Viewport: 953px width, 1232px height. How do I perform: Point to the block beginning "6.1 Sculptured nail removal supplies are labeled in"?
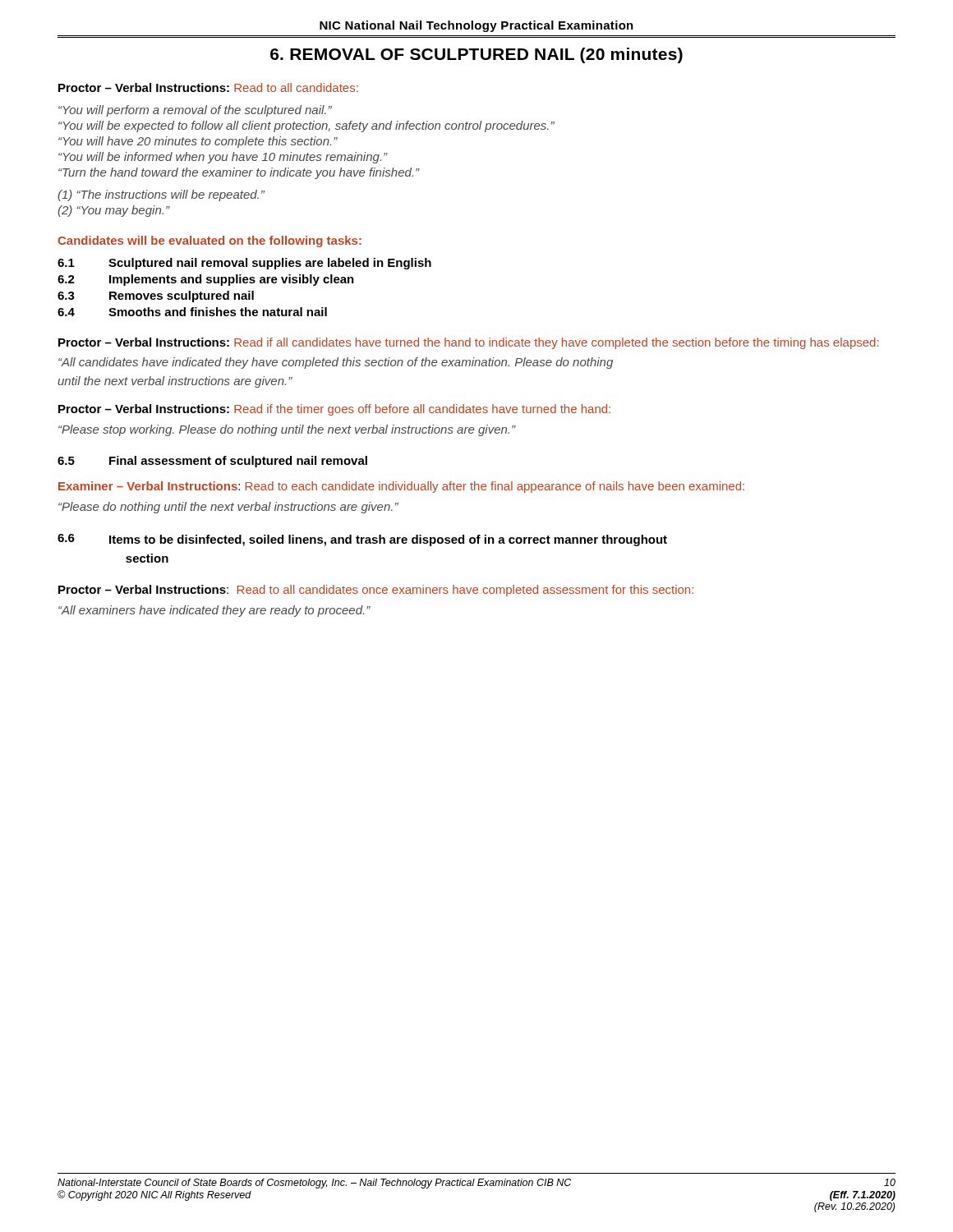click(245, 262)
